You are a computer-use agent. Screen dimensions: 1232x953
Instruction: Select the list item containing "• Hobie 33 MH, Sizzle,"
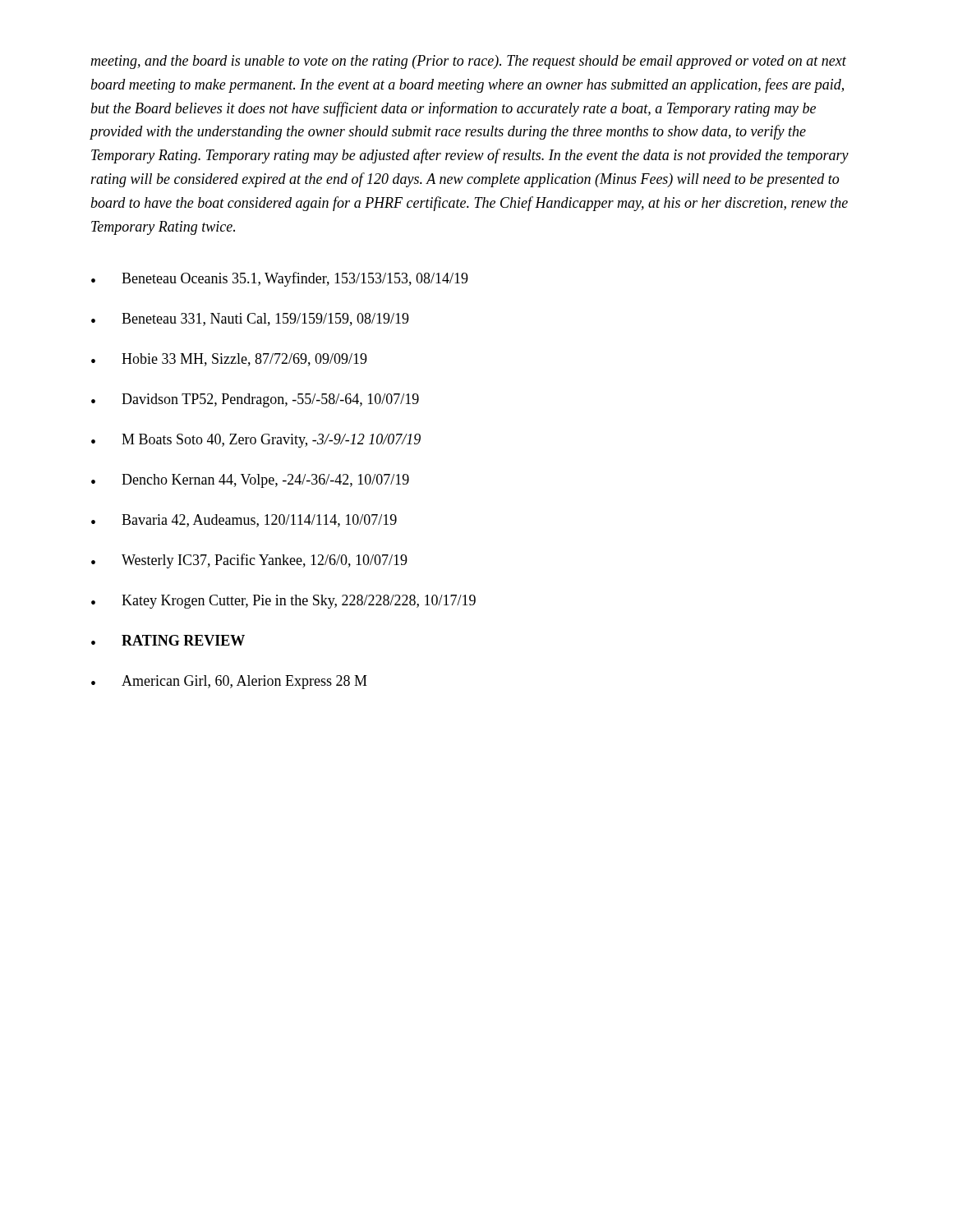click(229, 360)
